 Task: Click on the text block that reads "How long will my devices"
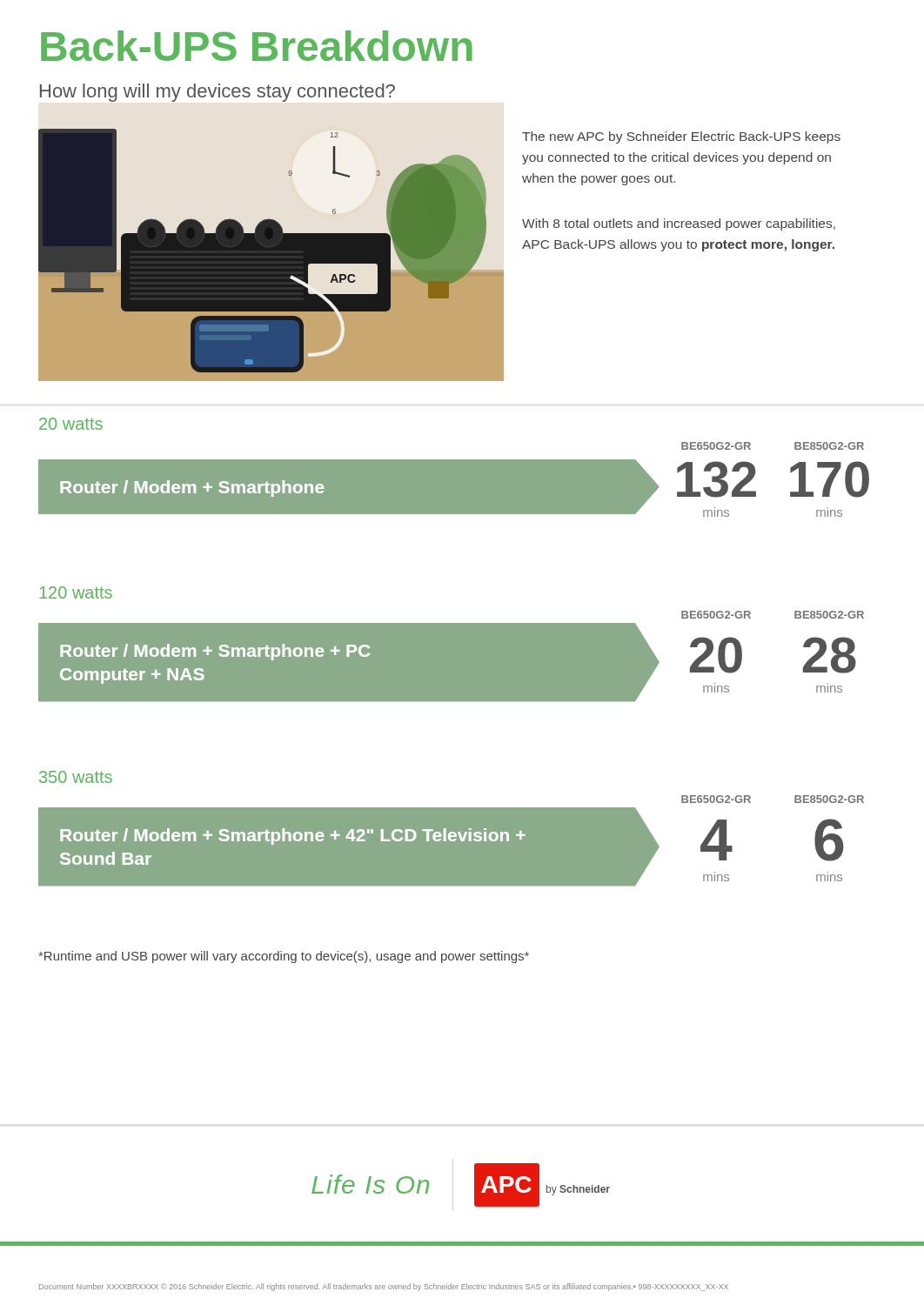point(217,91)
